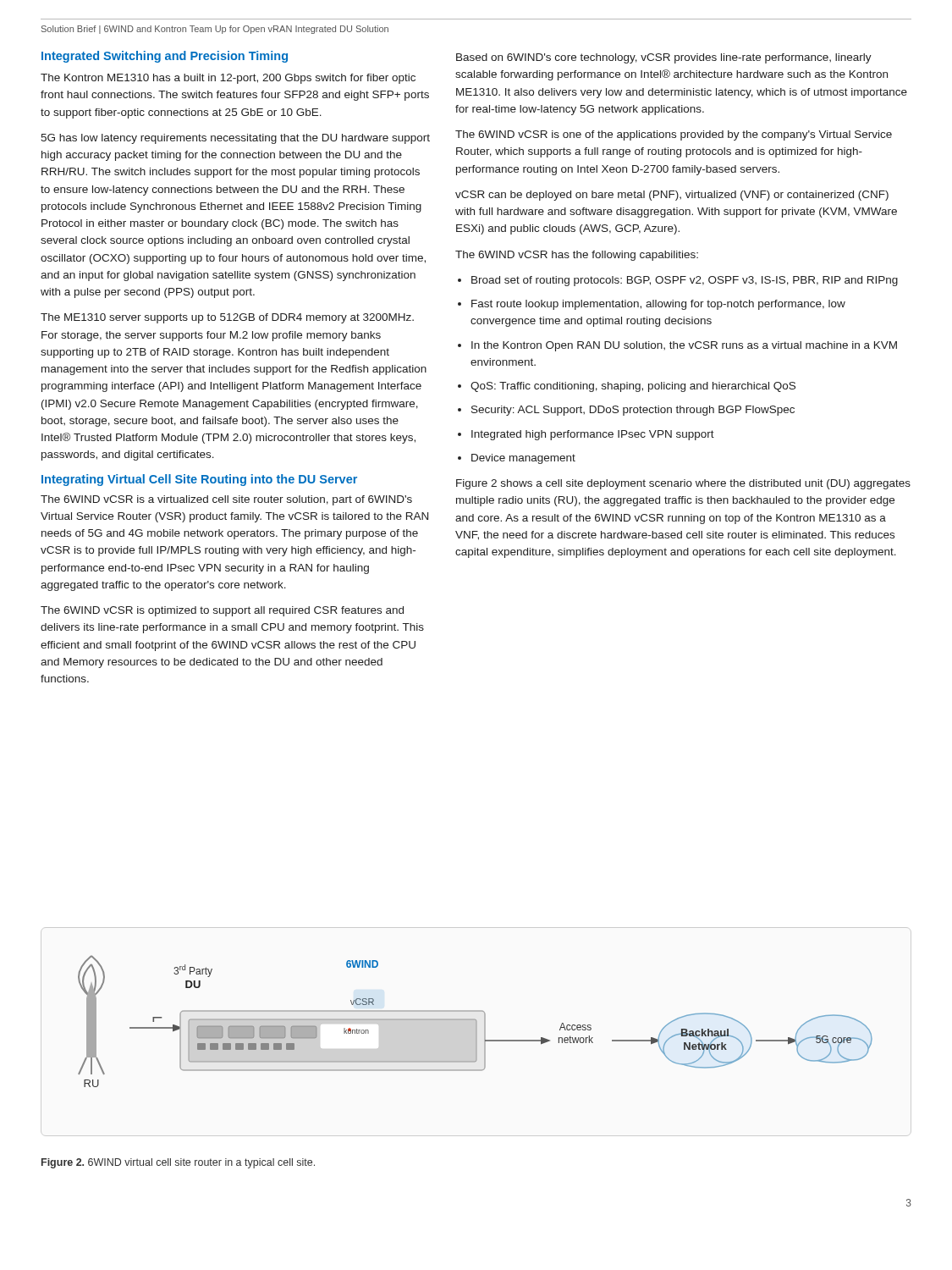The image size is (952, 1270).
Task: Locate the text starting "Integrated high performance IPsec"
Action: tap(592, 433)
